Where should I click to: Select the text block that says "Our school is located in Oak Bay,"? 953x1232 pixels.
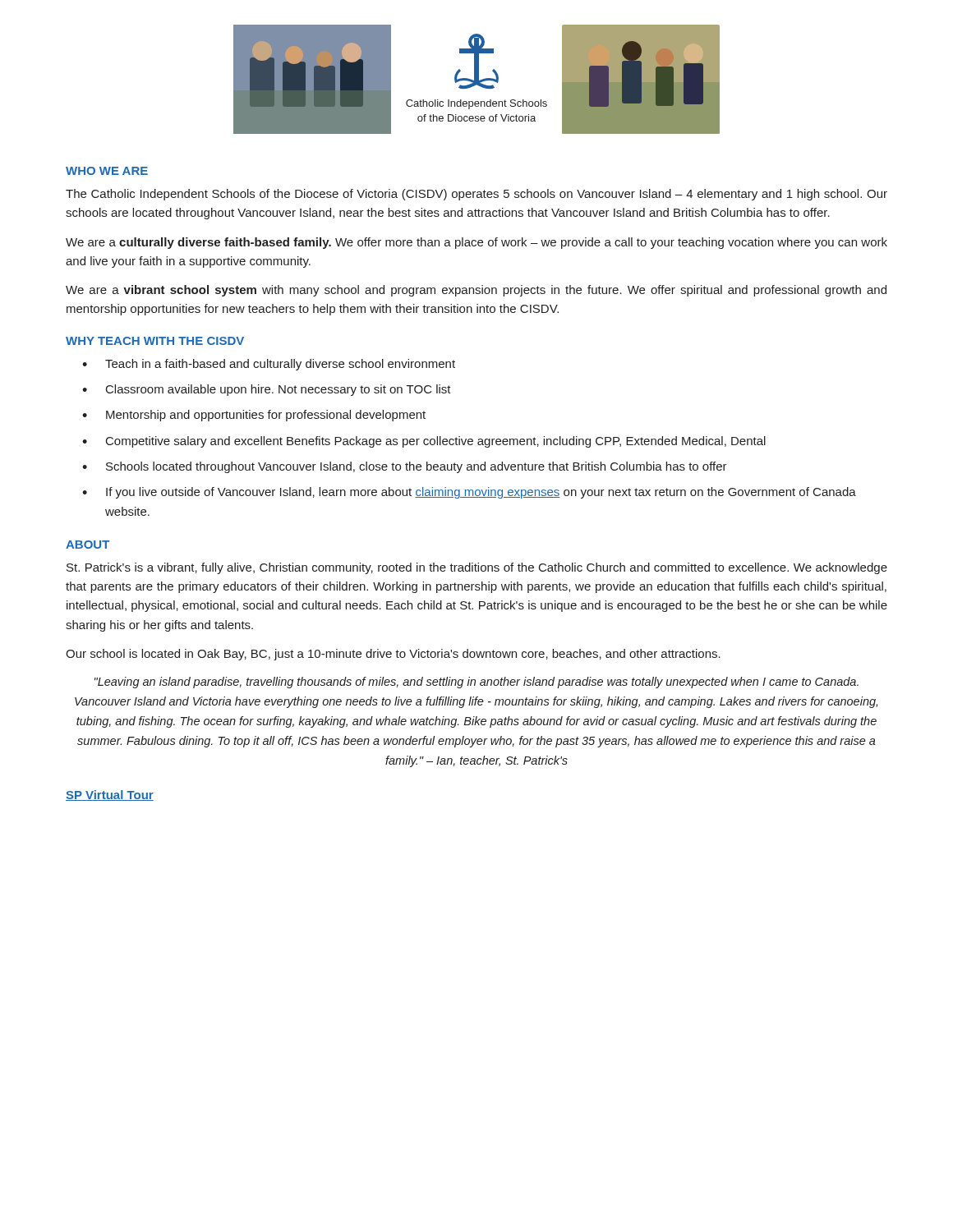coord(393,653)
